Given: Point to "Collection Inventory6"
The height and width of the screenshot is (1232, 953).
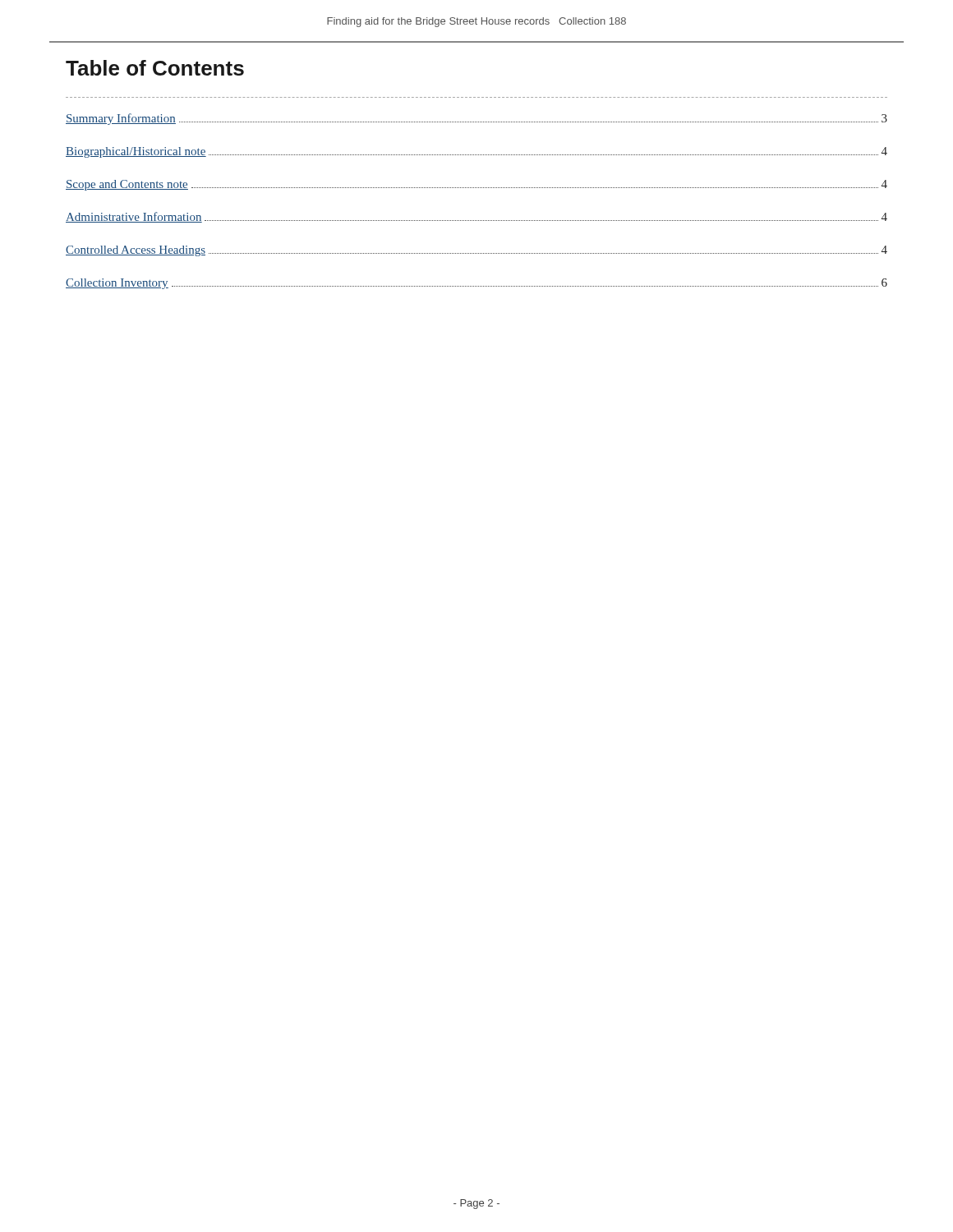Looking at the screenshot, I should (476, 283).
